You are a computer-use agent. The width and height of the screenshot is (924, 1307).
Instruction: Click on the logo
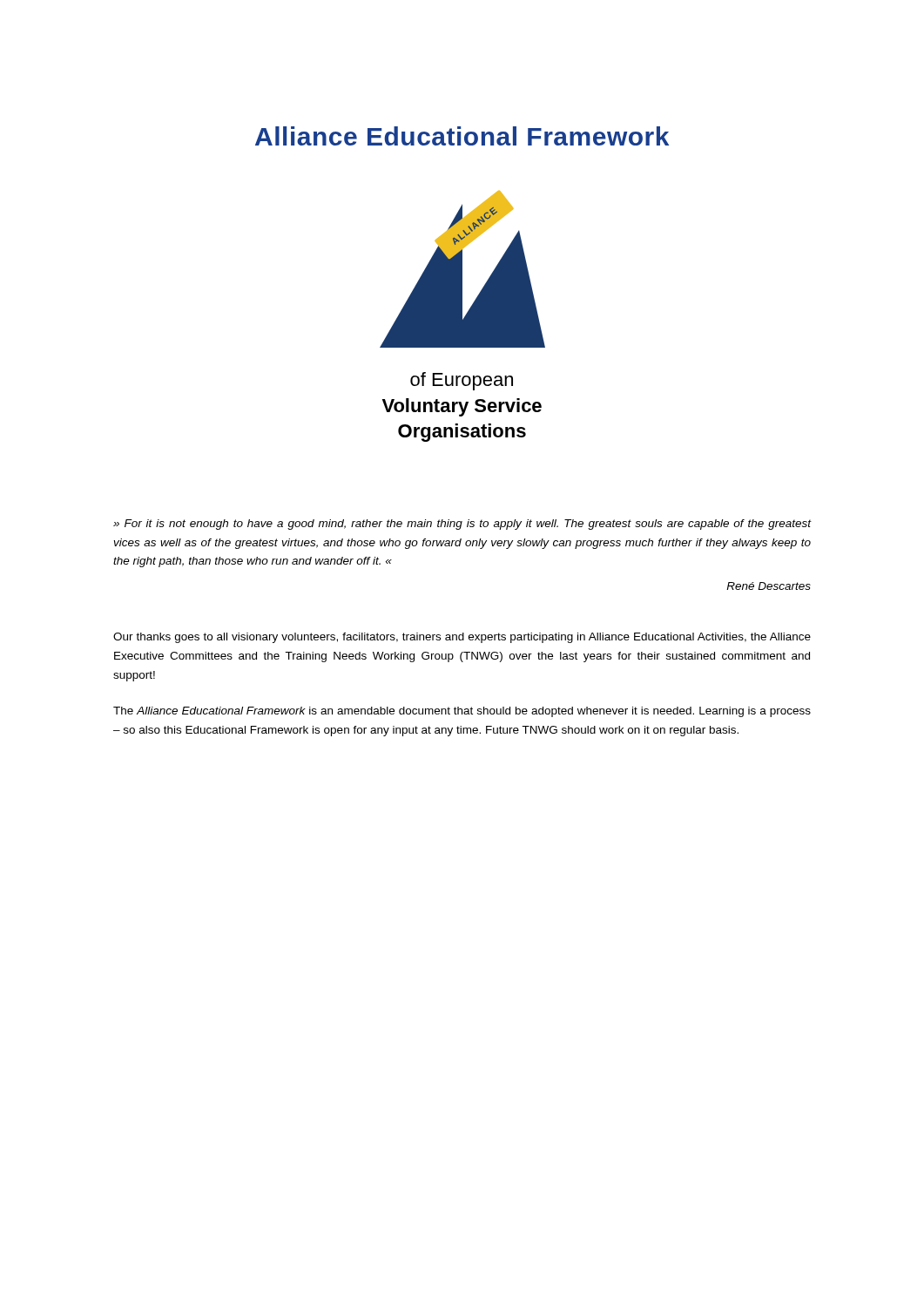pos(462,315)
